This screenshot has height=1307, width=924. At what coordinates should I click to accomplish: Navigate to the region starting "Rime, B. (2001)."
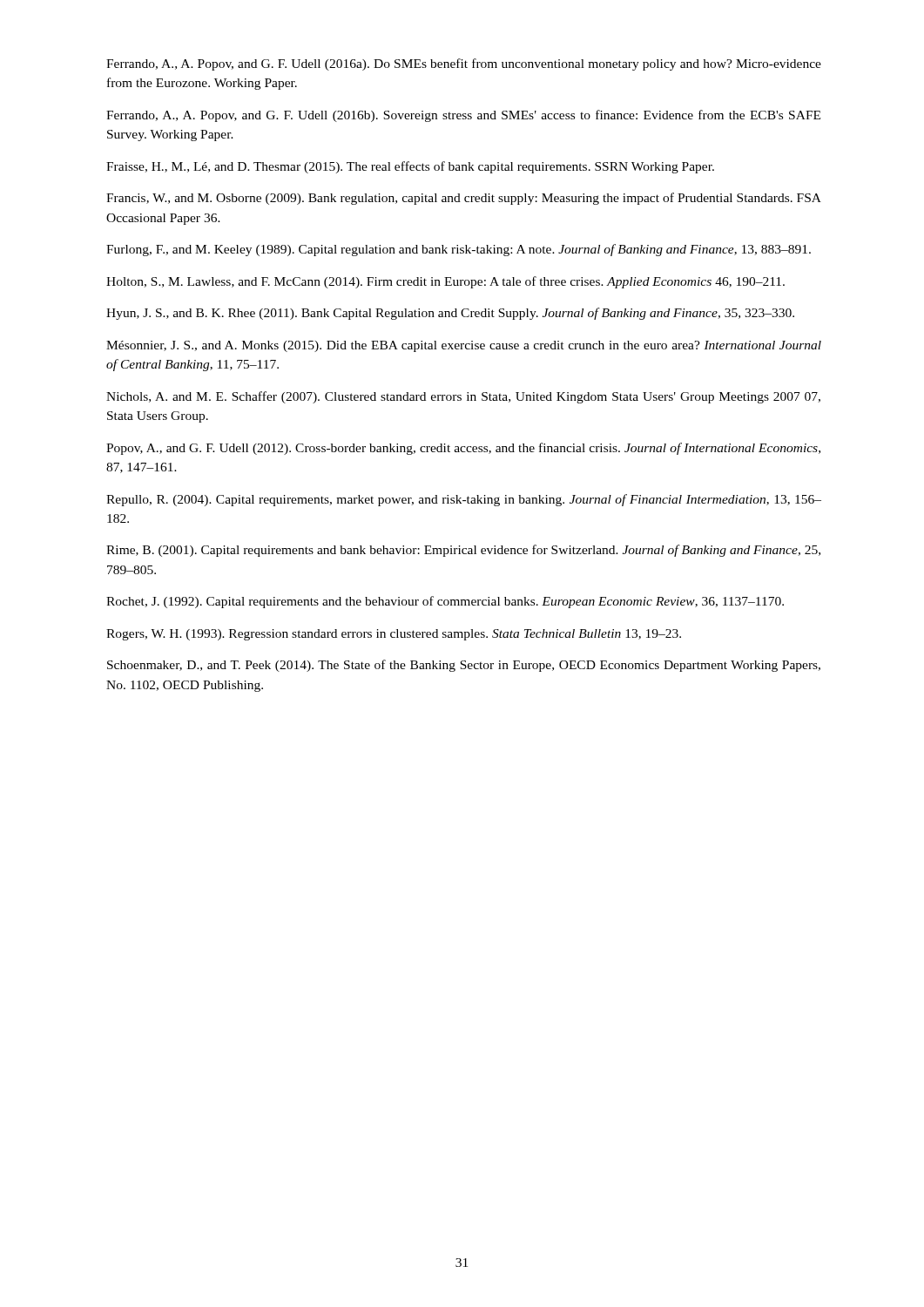click(x=464, y=560)
